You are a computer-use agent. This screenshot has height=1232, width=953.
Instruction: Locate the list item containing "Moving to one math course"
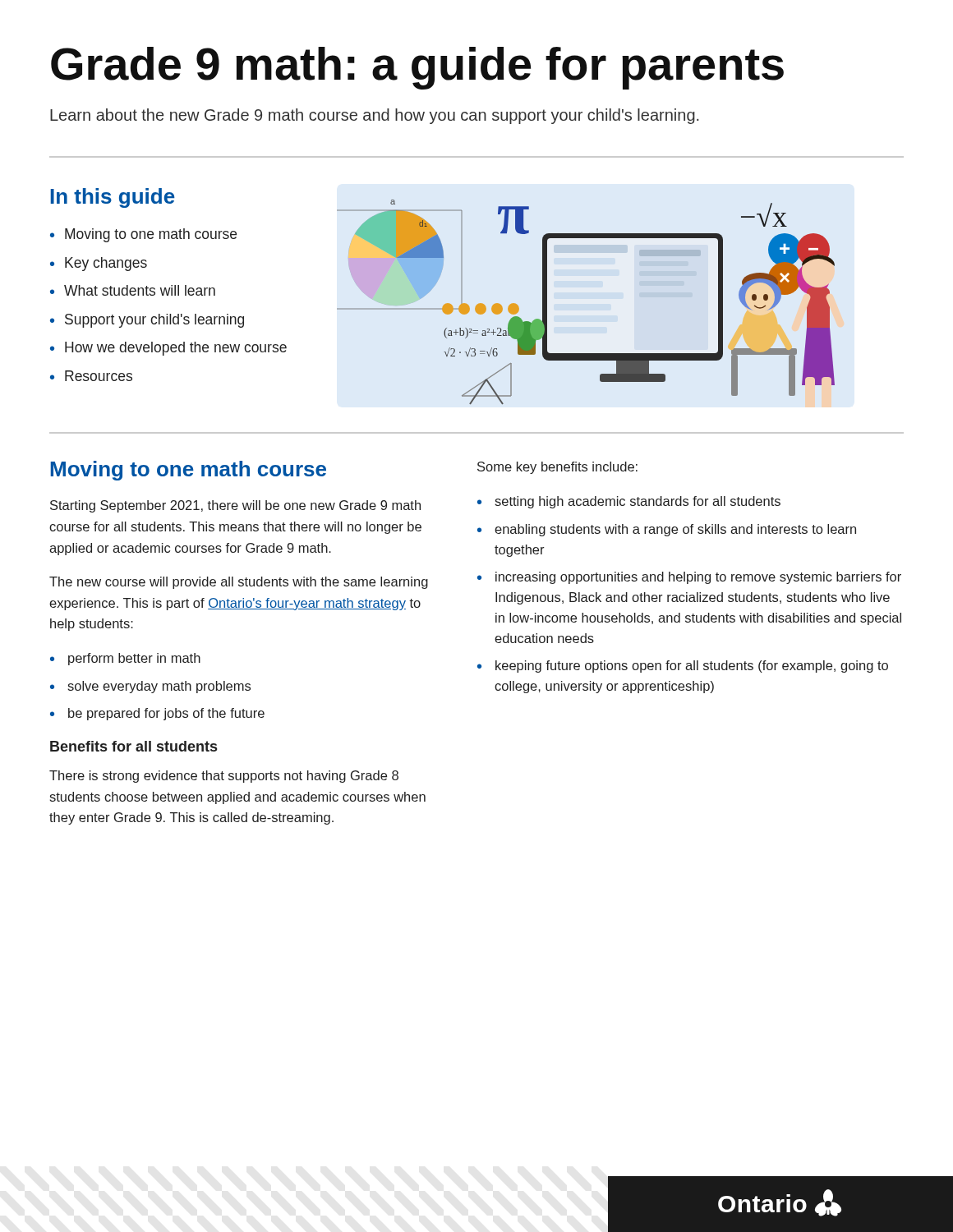[x=151, y=234]
